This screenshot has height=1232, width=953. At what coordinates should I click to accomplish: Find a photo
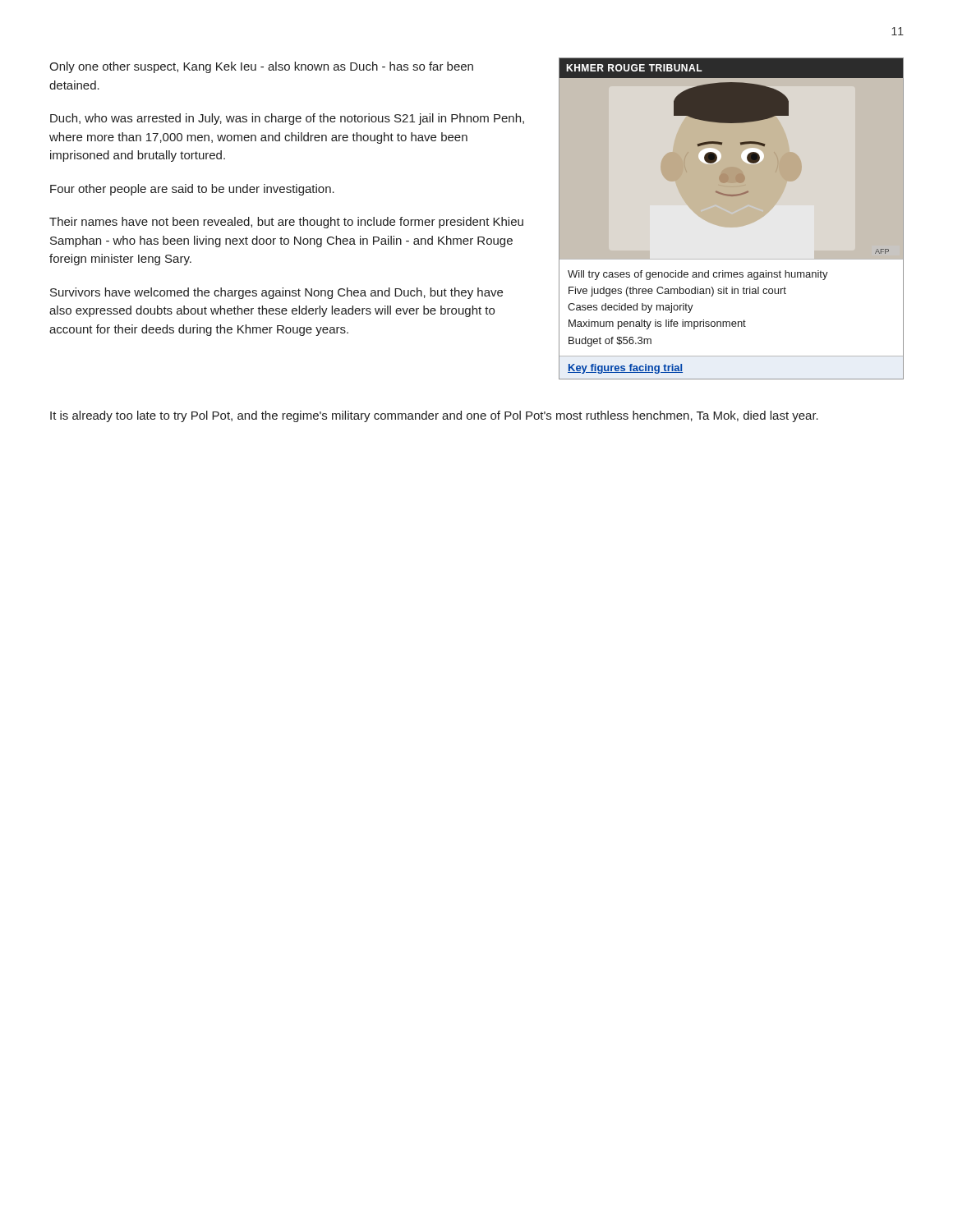[x=731, y=168]
